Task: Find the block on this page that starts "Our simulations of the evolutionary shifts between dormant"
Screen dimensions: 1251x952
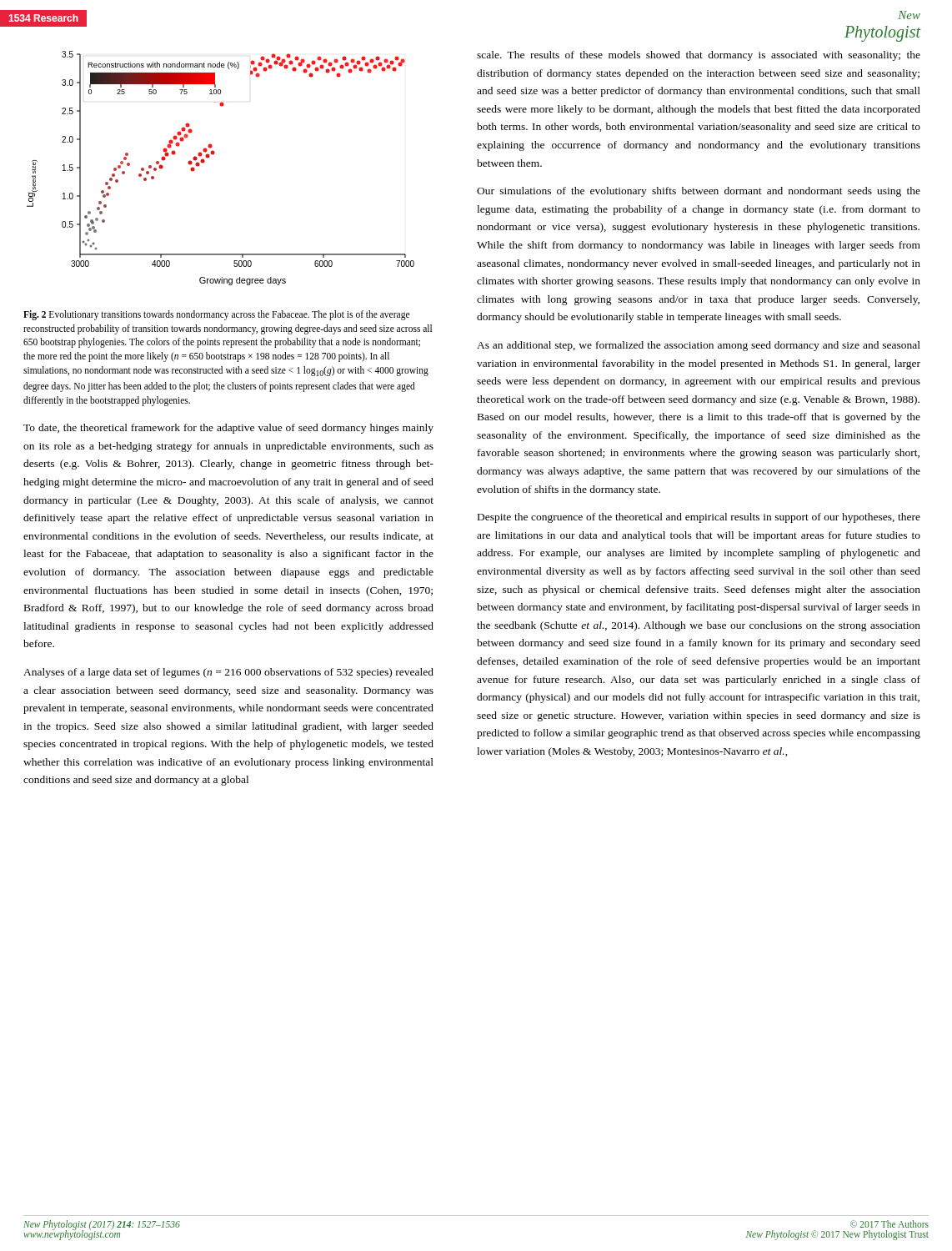Action: tap(699, 254)
